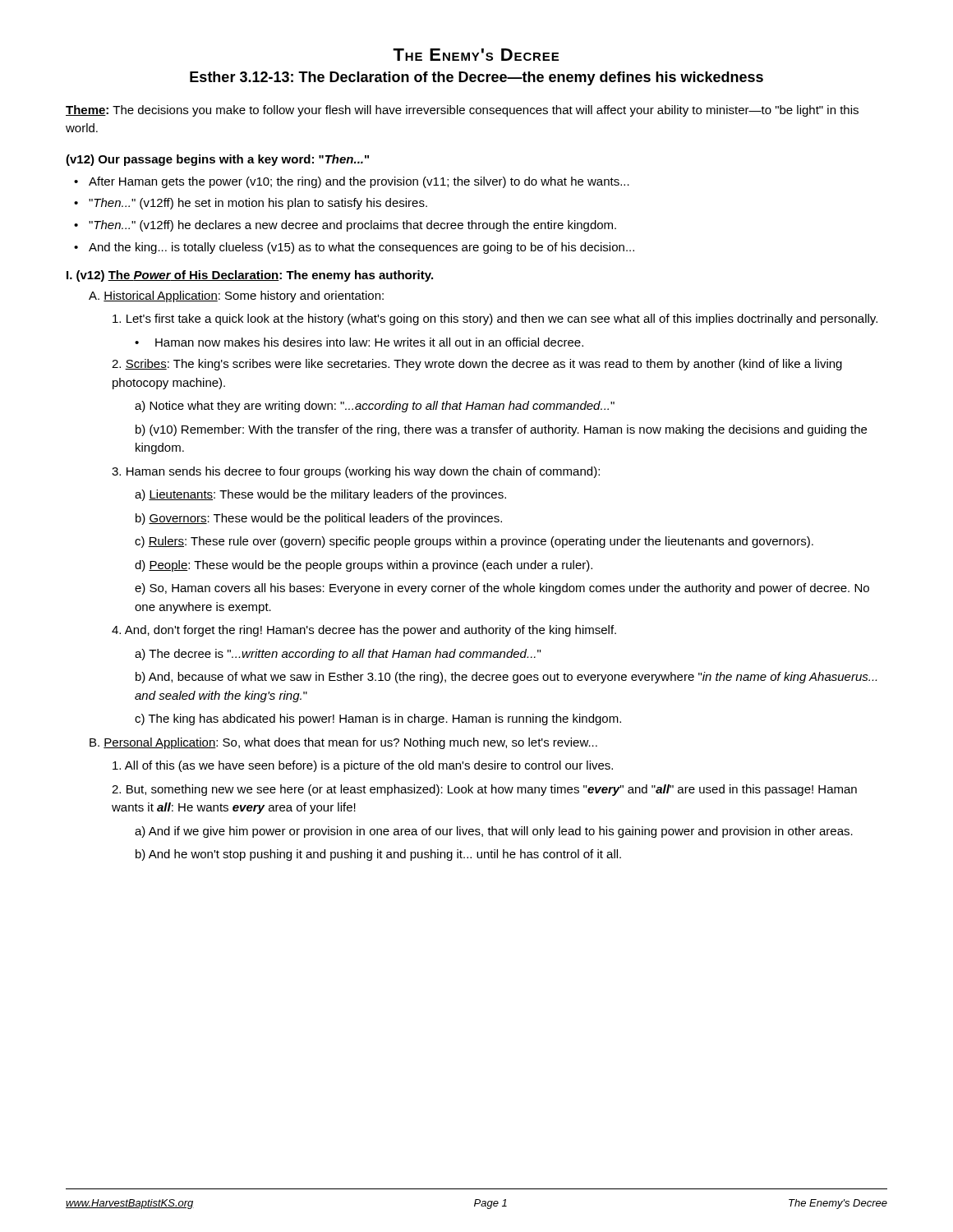953x1232 pixels.
Task: Select the text block containing "d) People: These"
Action: coord(364,564)
